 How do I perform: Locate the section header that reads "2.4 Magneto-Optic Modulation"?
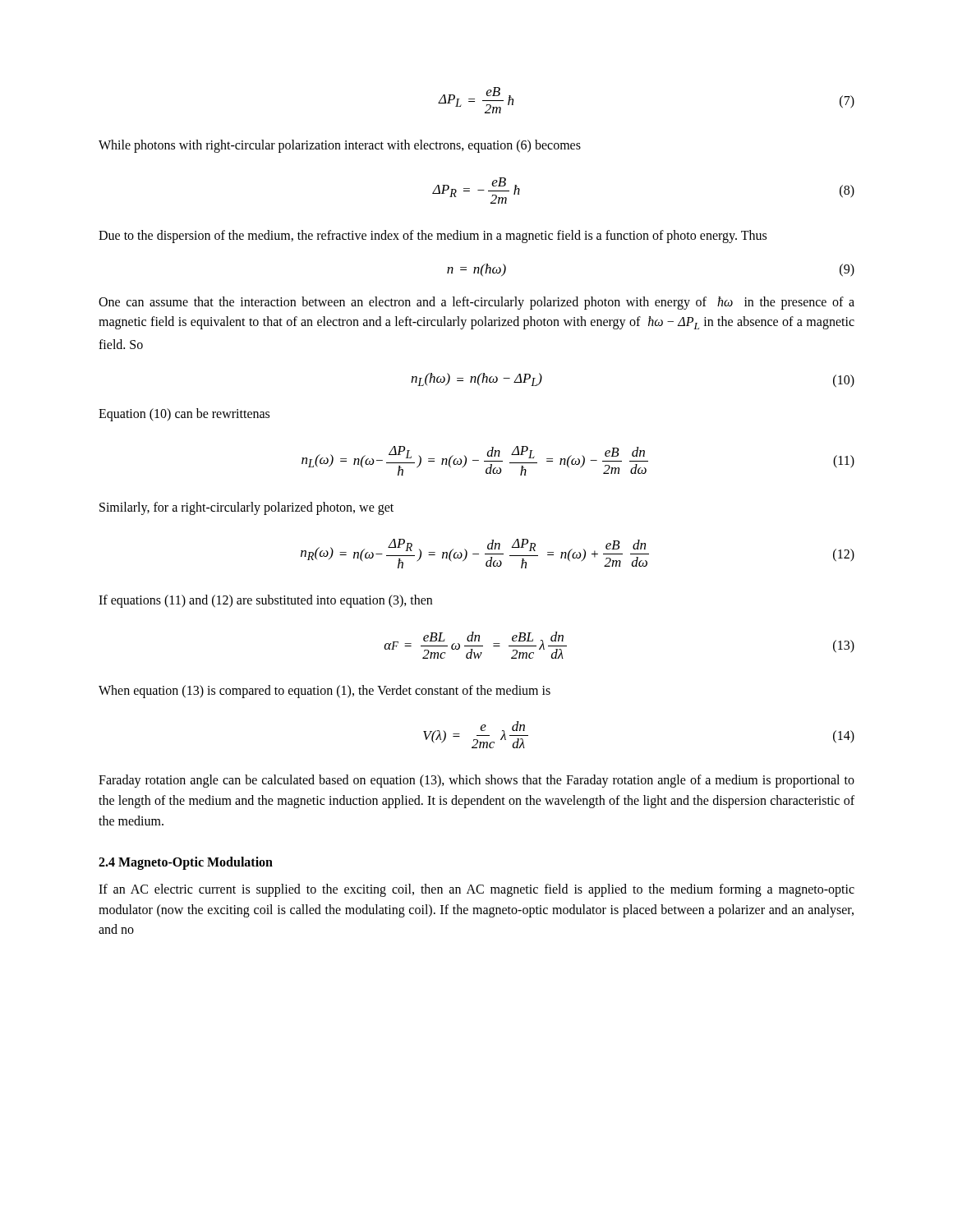pos(186,862)
